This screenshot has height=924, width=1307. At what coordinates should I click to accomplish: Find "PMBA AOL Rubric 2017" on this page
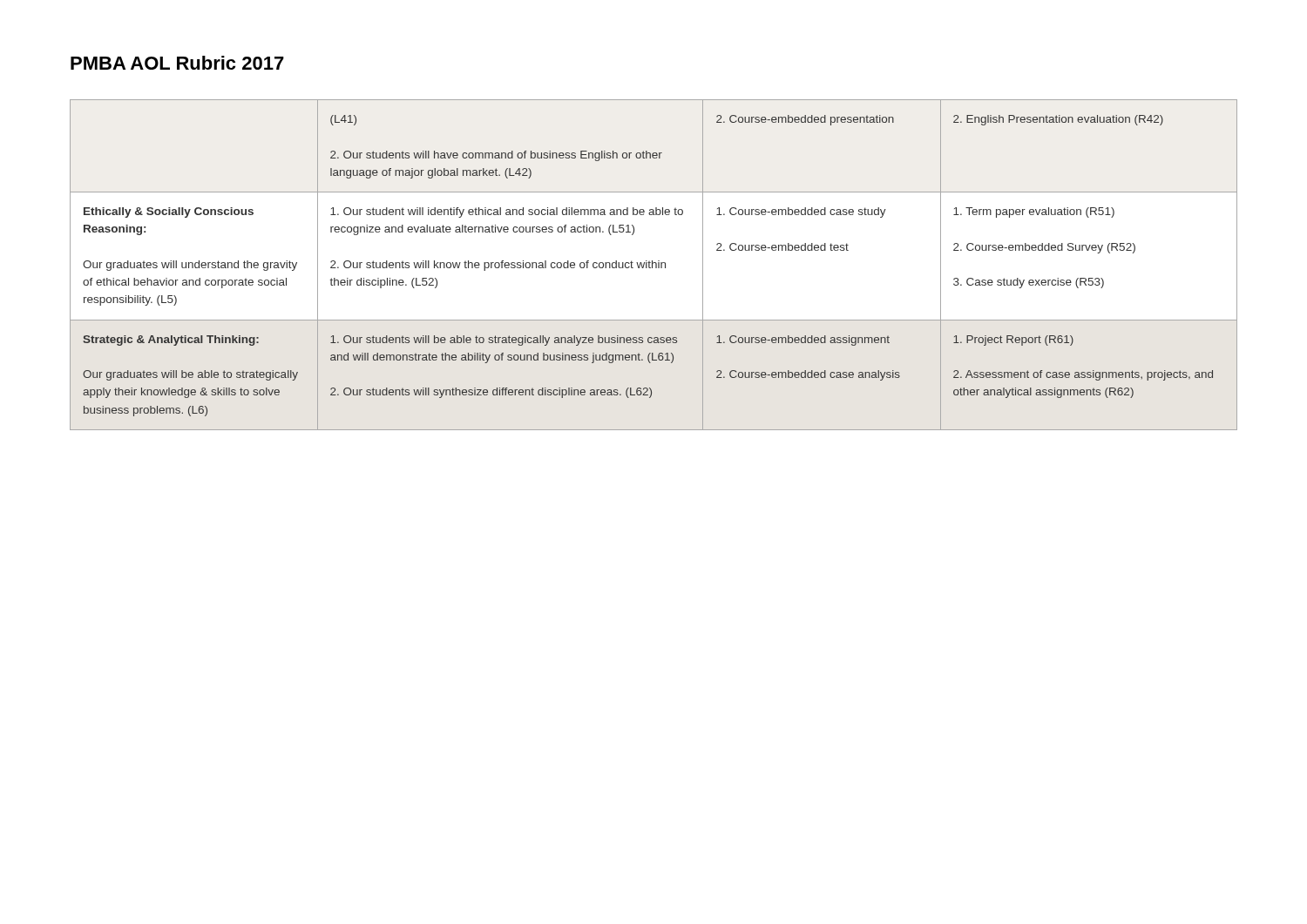coord(177,63)
